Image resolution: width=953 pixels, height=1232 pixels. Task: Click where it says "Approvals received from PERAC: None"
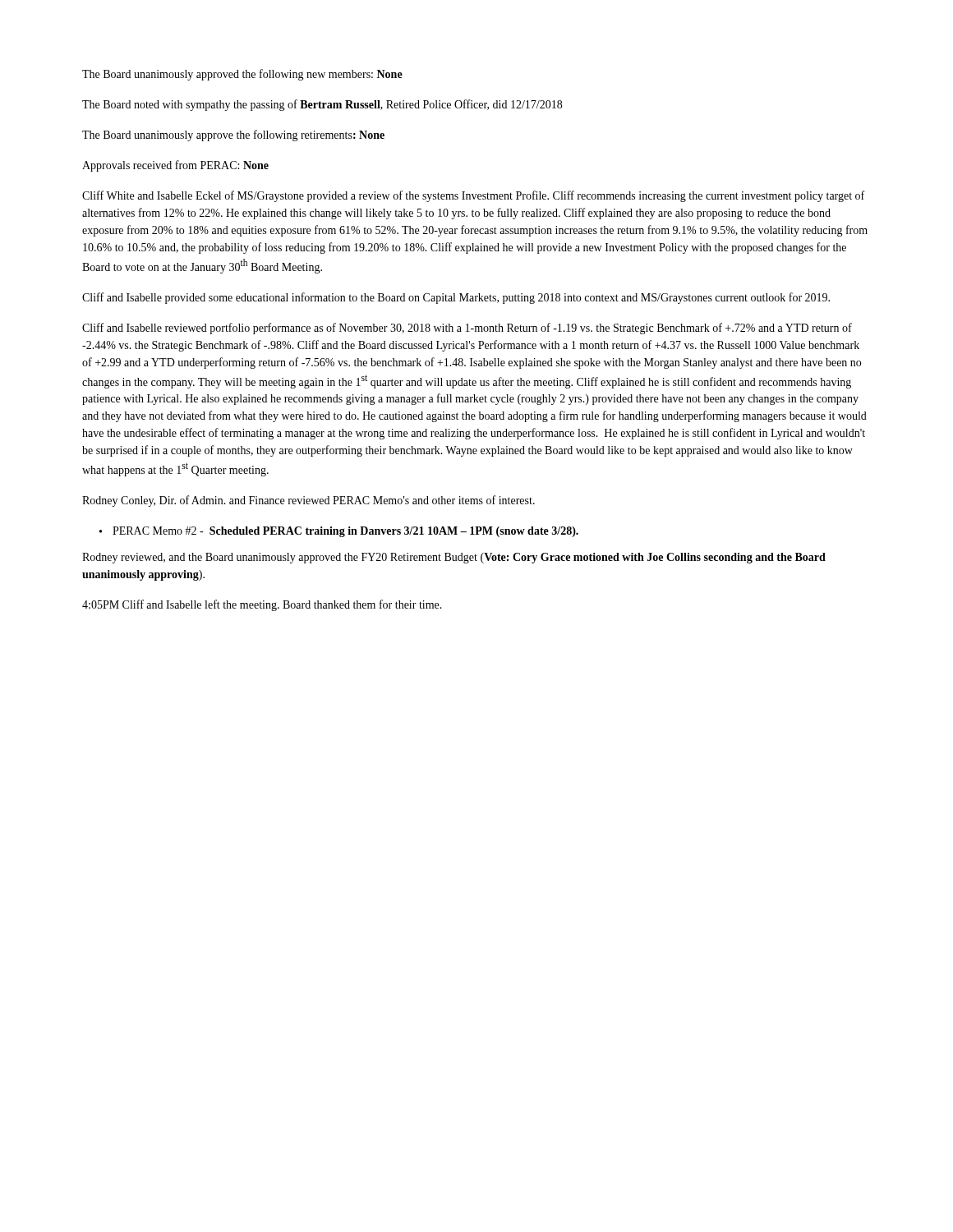(x=175, y=165)
